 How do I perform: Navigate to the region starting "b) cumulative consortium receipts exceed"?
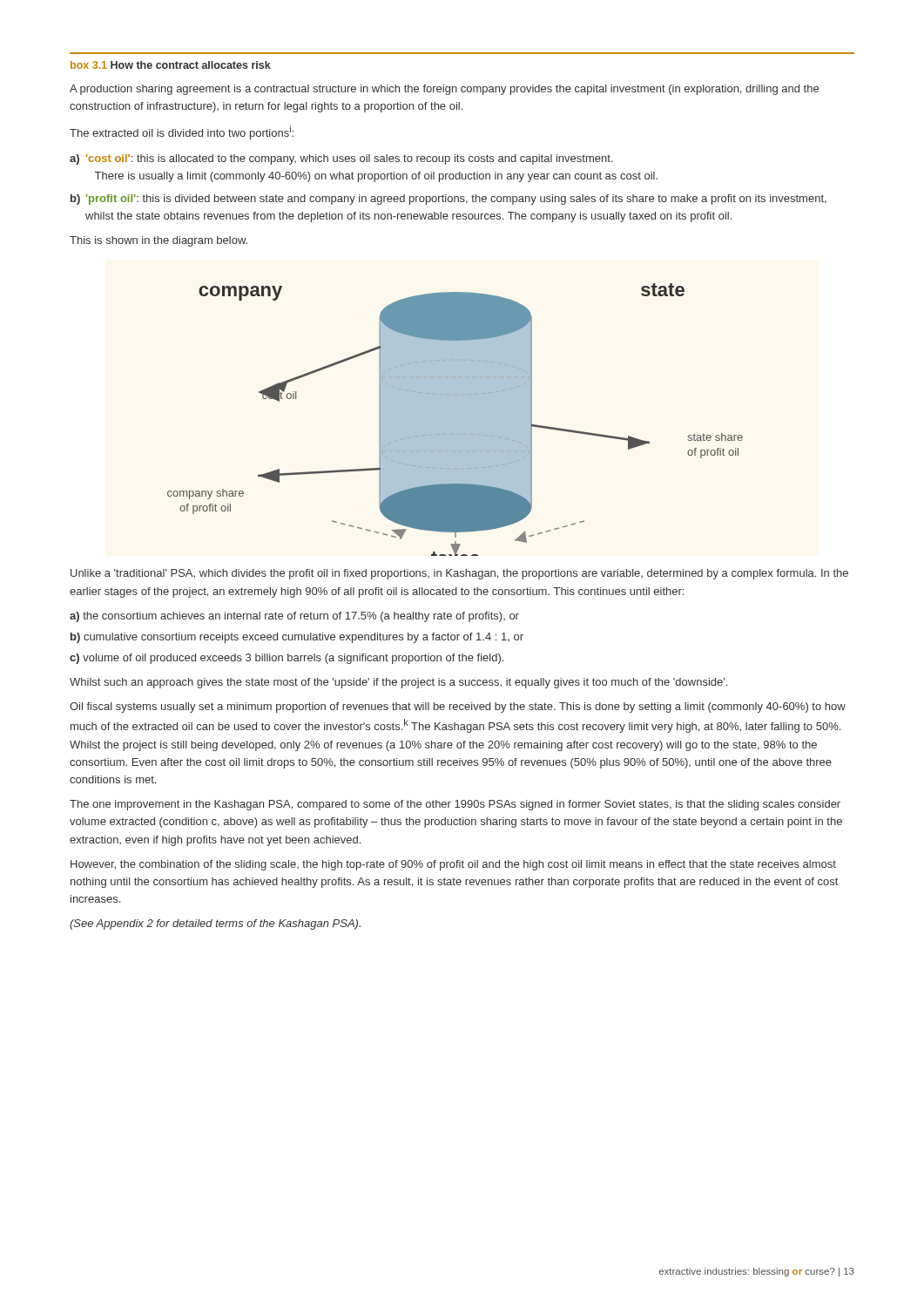[297, 636]
